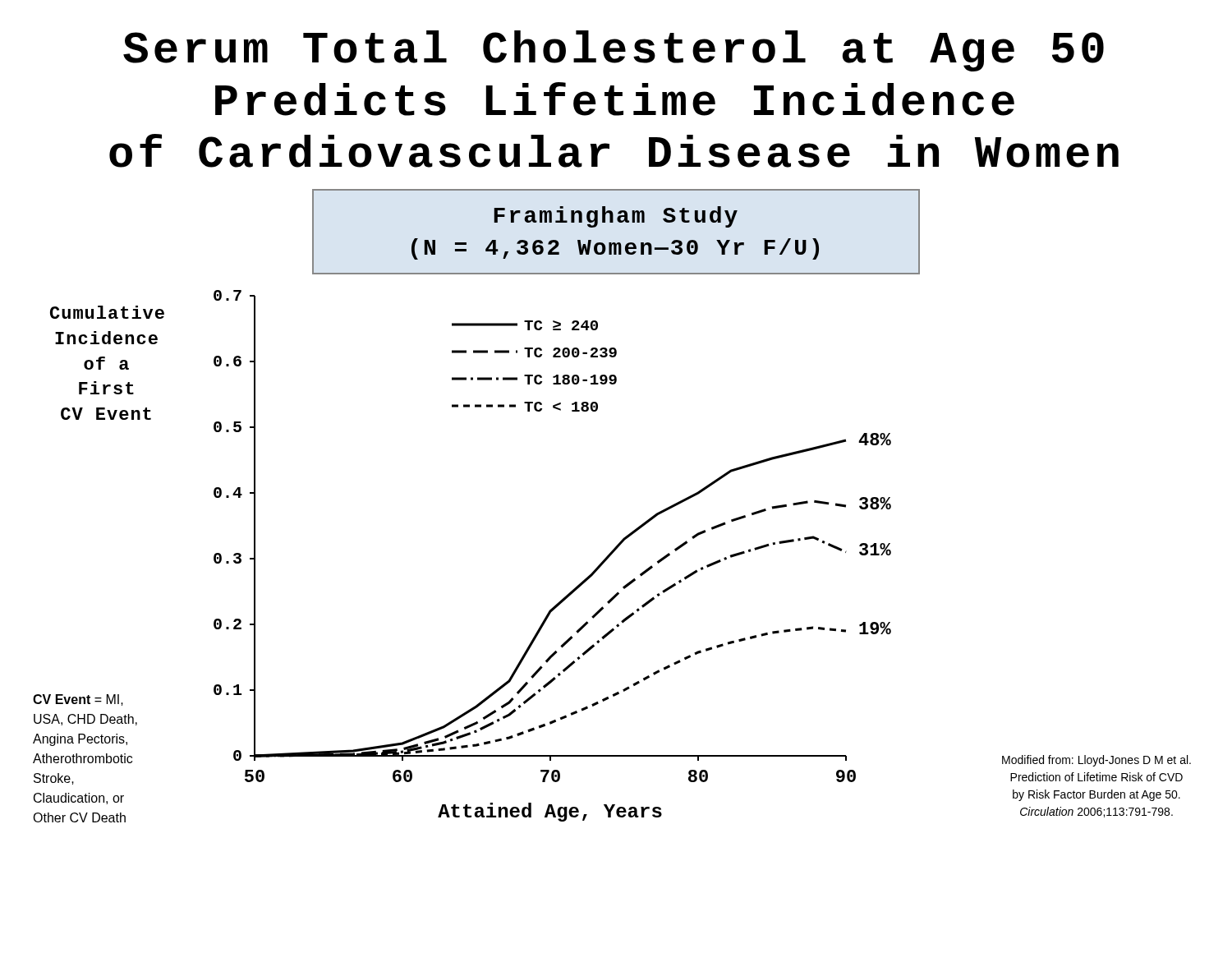Locate a line chart
Image resolution: width=1232 pixels, height=953 pixels.
(583, 550)
